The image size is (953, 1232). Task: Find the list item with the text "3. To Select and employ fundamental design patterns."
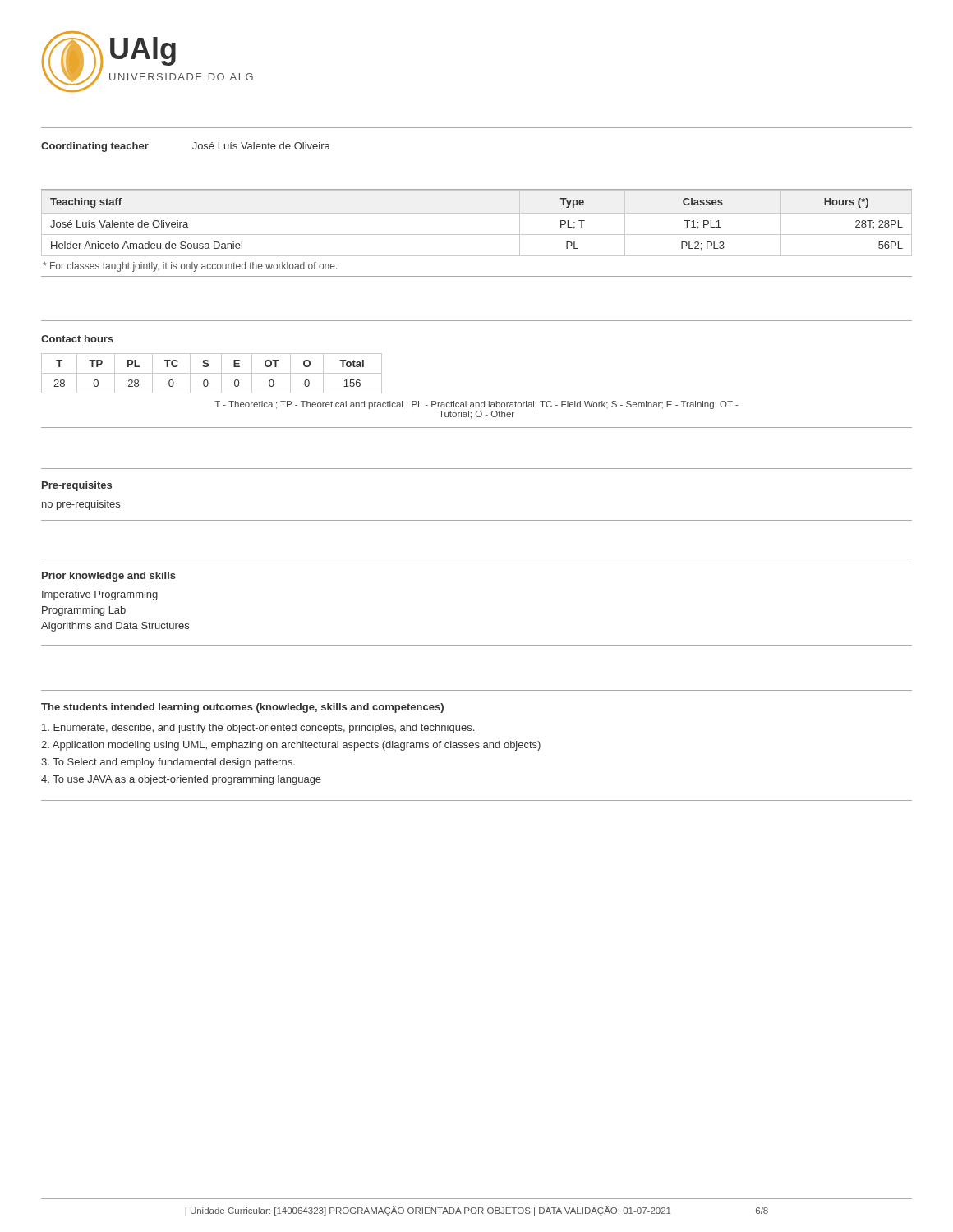click(x=168, y=762)
